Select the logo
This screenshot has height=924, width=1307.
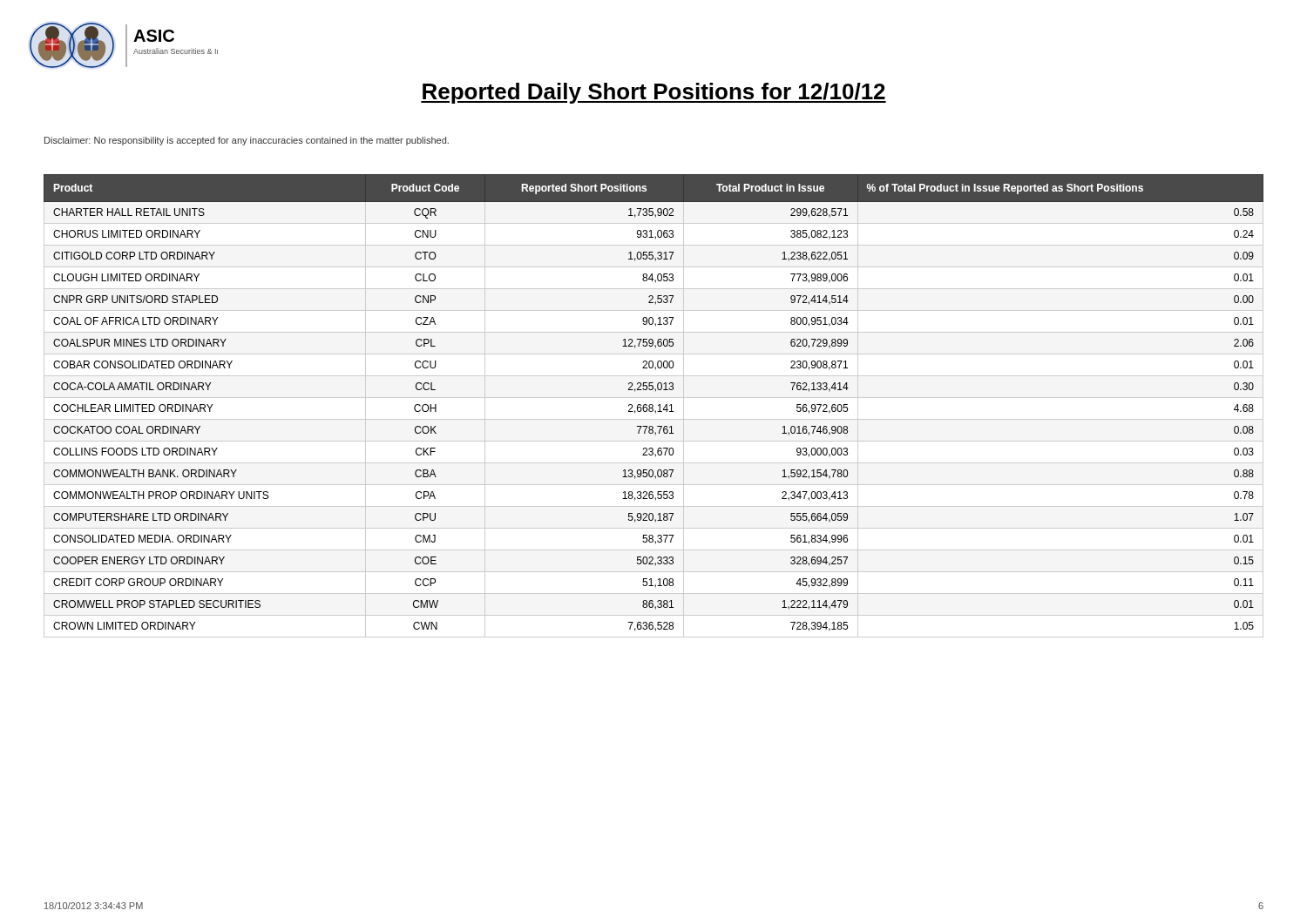[x=122, y=46]
